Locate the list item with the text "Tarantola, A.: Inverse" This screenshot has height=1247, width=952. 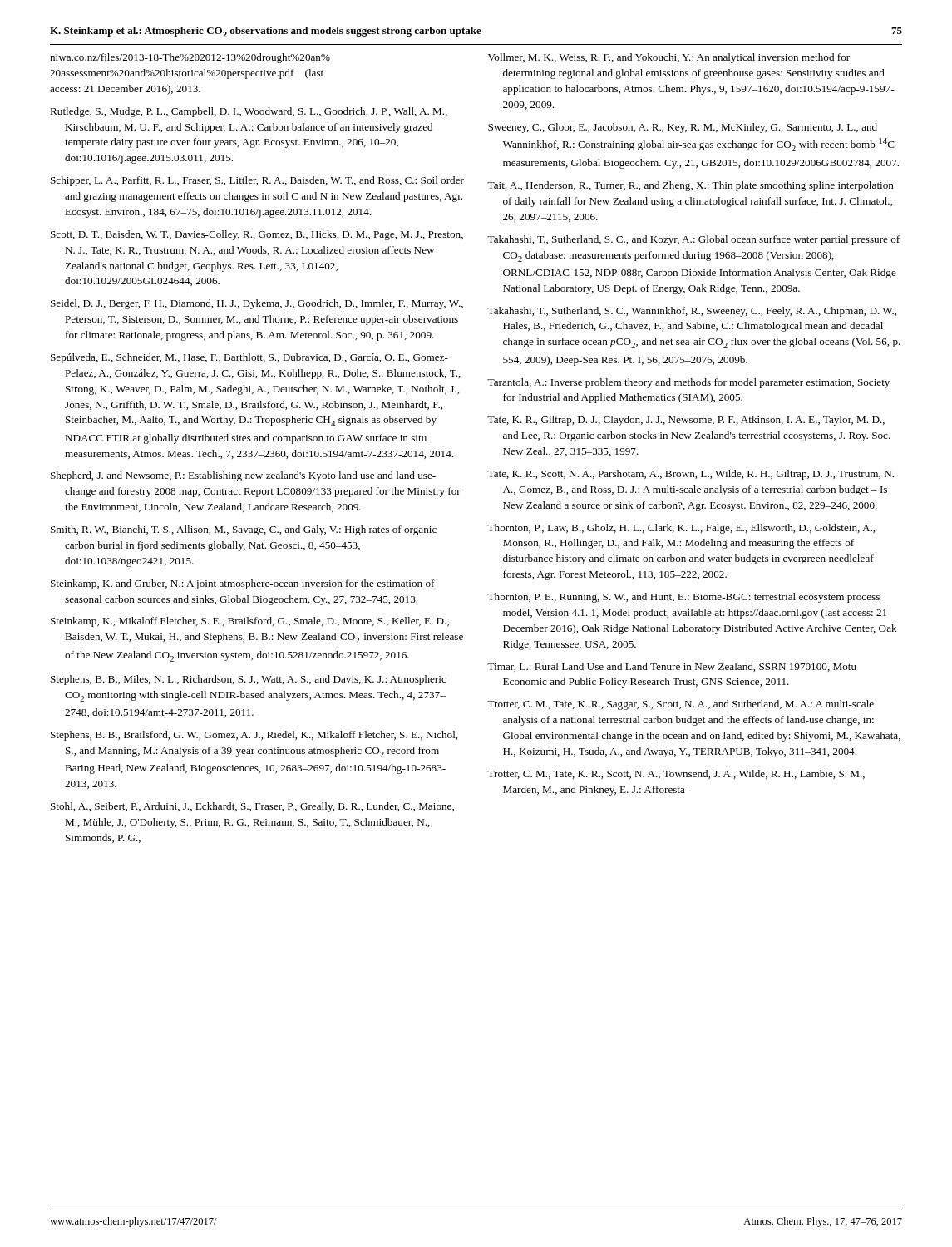[689, 390]
